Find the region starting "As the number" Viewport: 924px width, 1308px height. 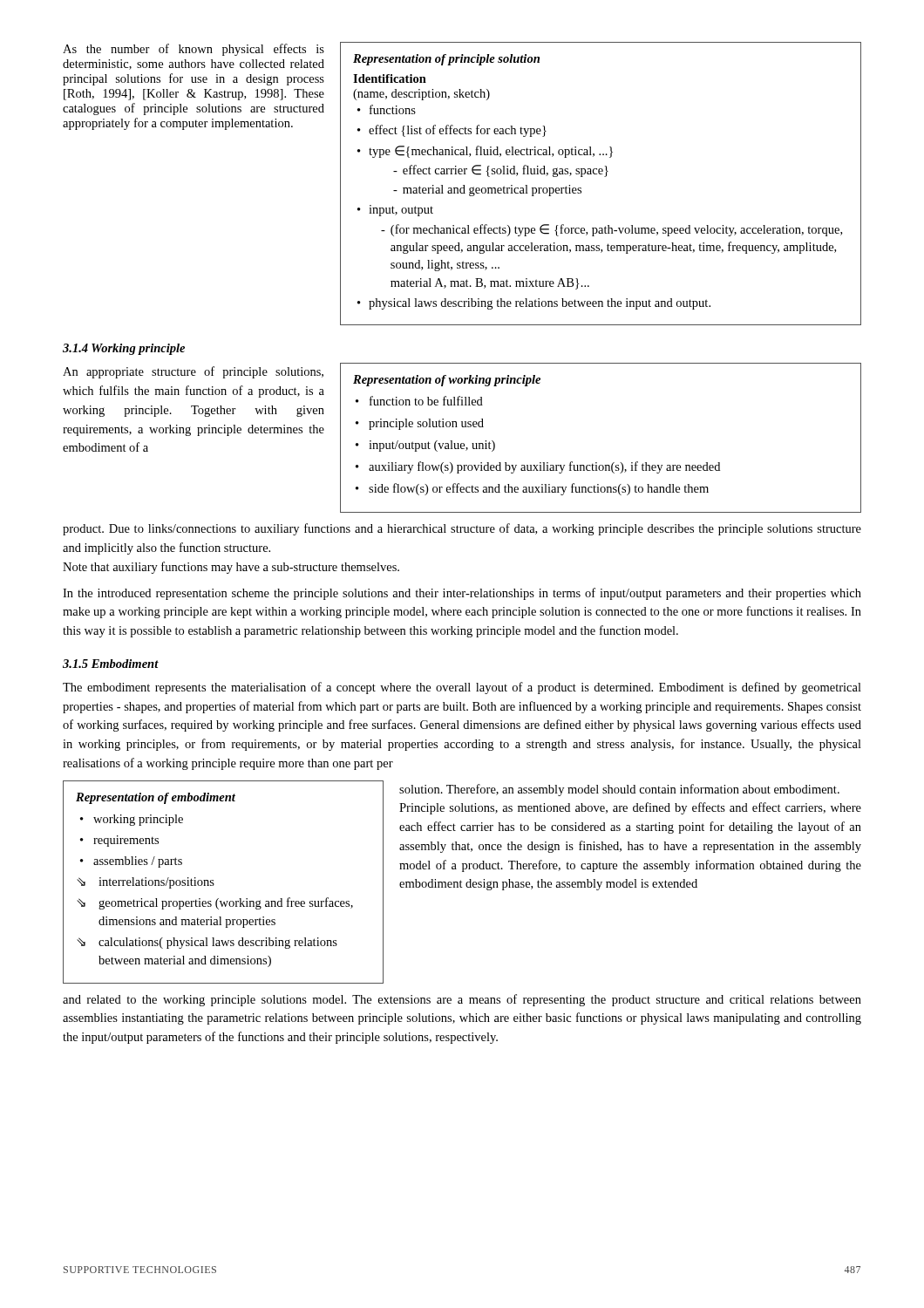pos(193,86)
